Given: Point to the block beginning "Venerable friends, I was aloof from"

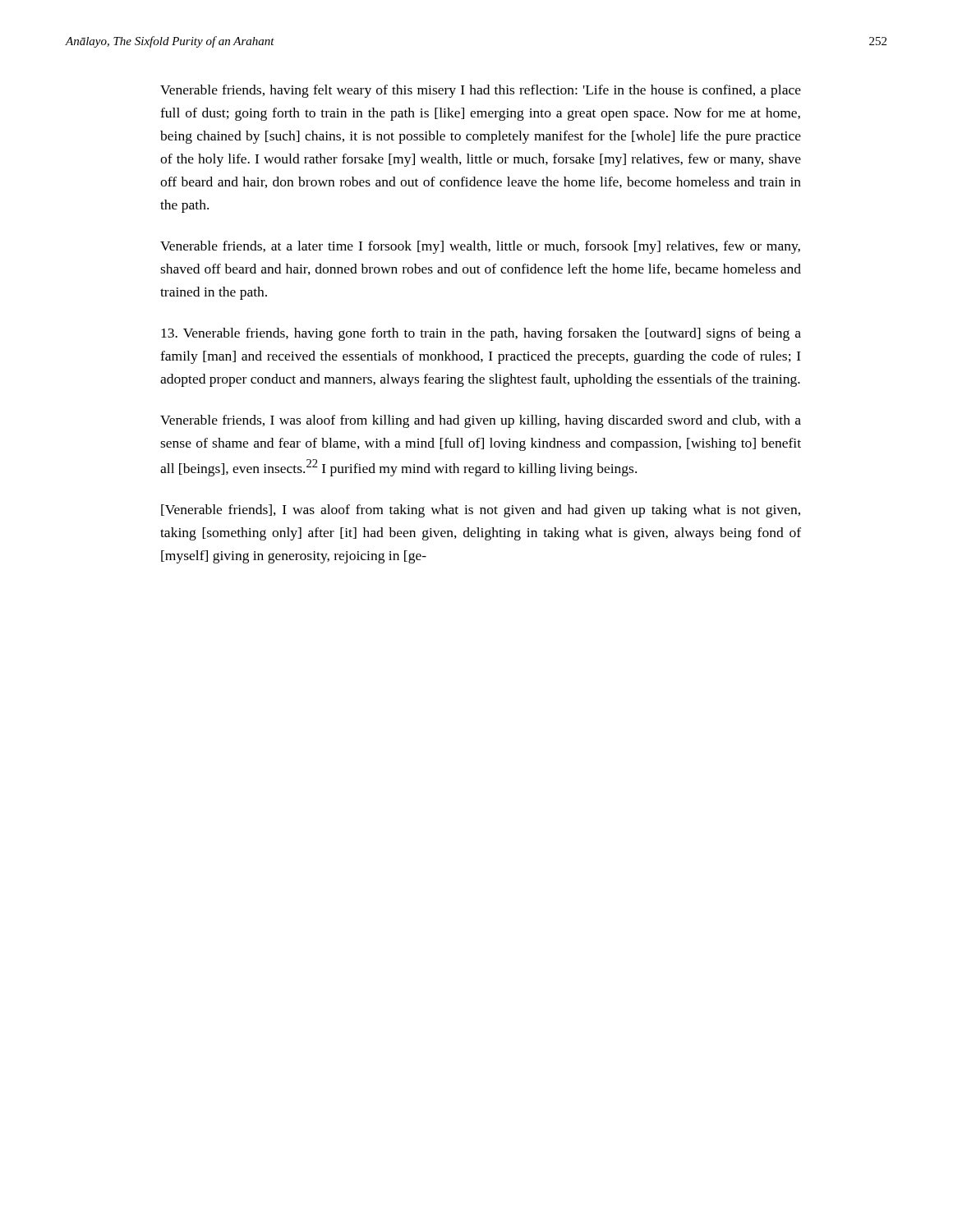Looking at the screenshot, I should (x=481, y=444).
